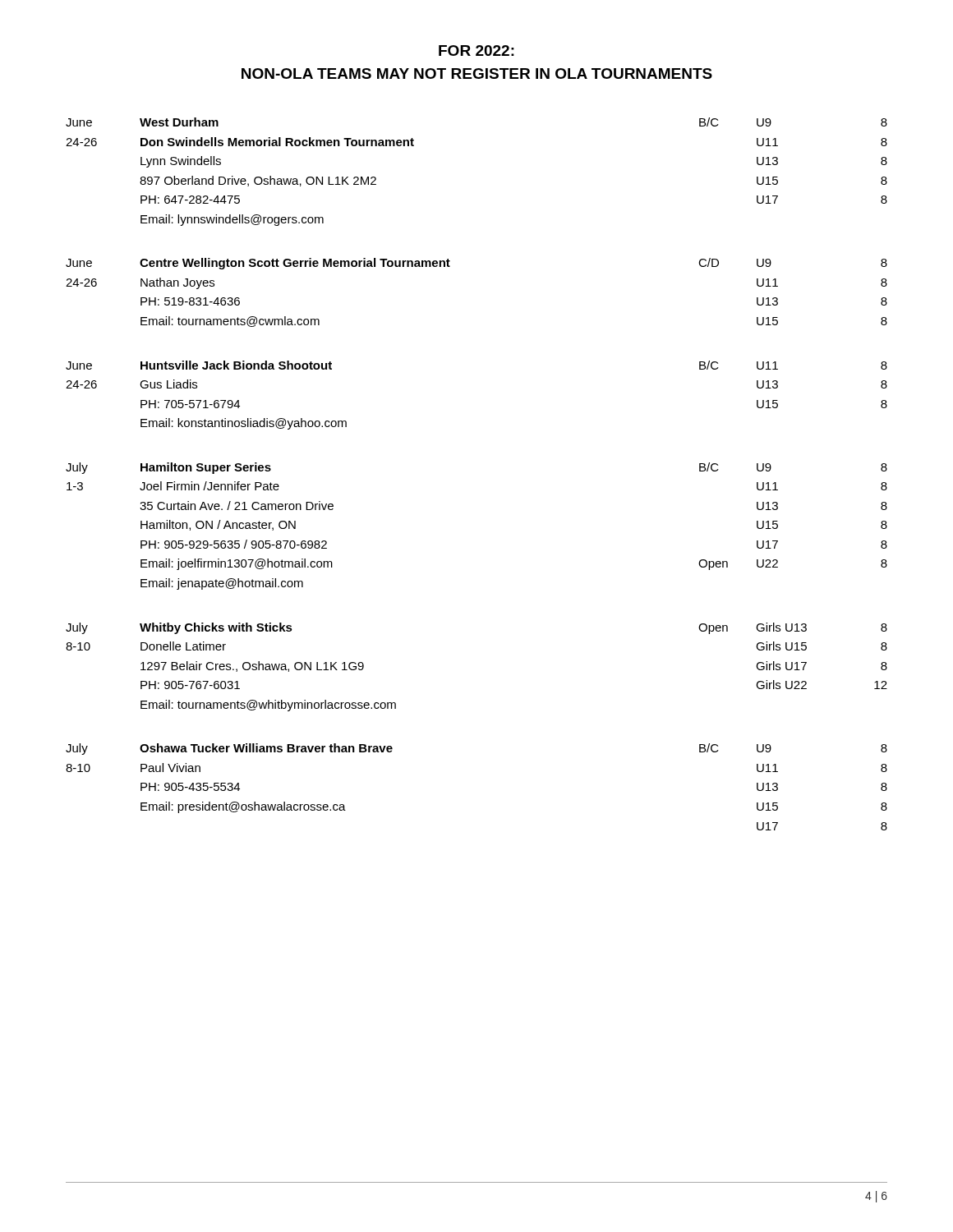953x1232 pixels.
Task: Click the passage that begins "July8-10 Oshawa Tucker Williams Braver"
Action: pos(74,749)
